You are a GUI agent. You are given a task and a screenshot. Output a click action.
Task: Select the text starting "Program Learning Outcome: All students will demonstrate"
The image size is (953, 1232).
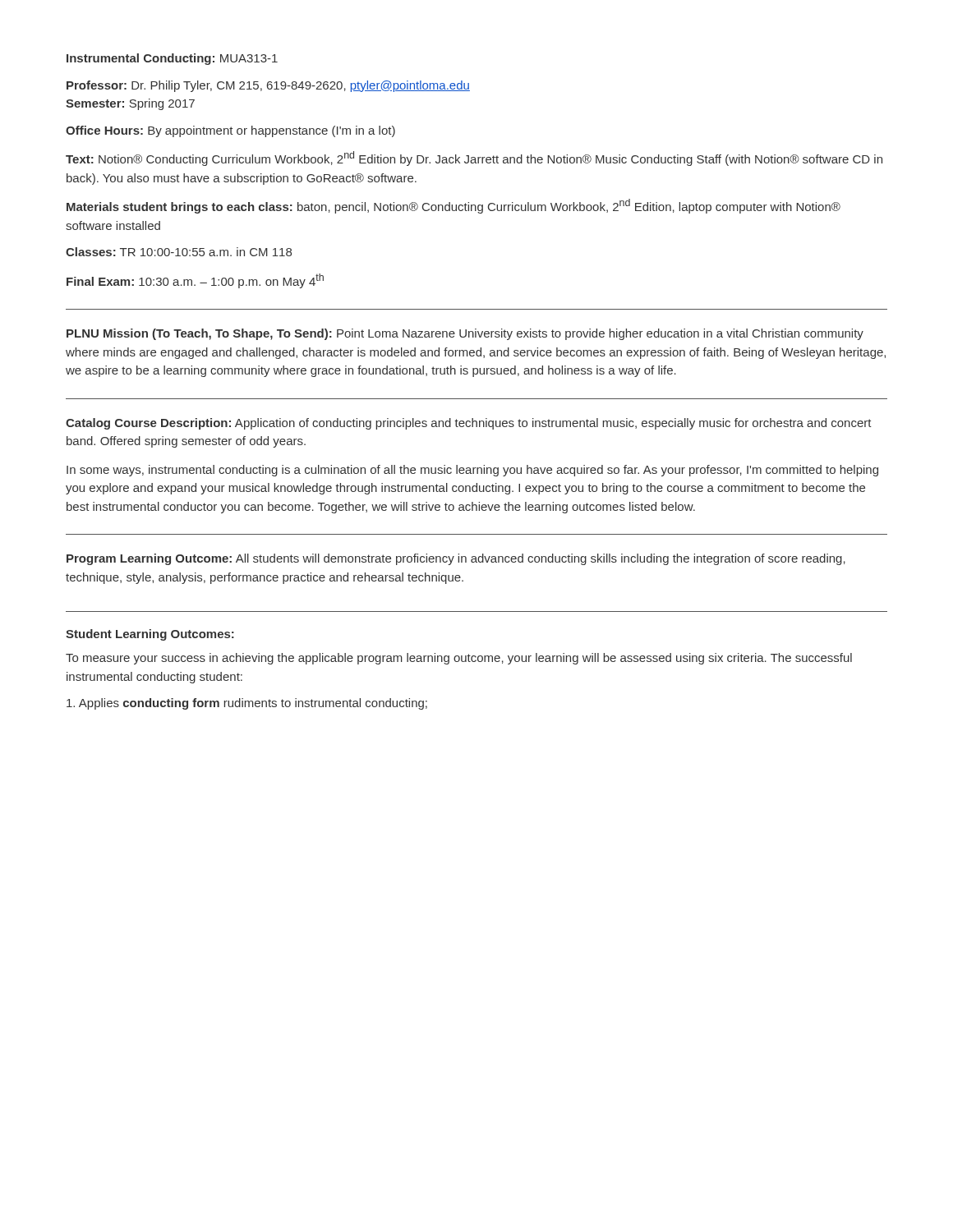click(x=456, y=567)
